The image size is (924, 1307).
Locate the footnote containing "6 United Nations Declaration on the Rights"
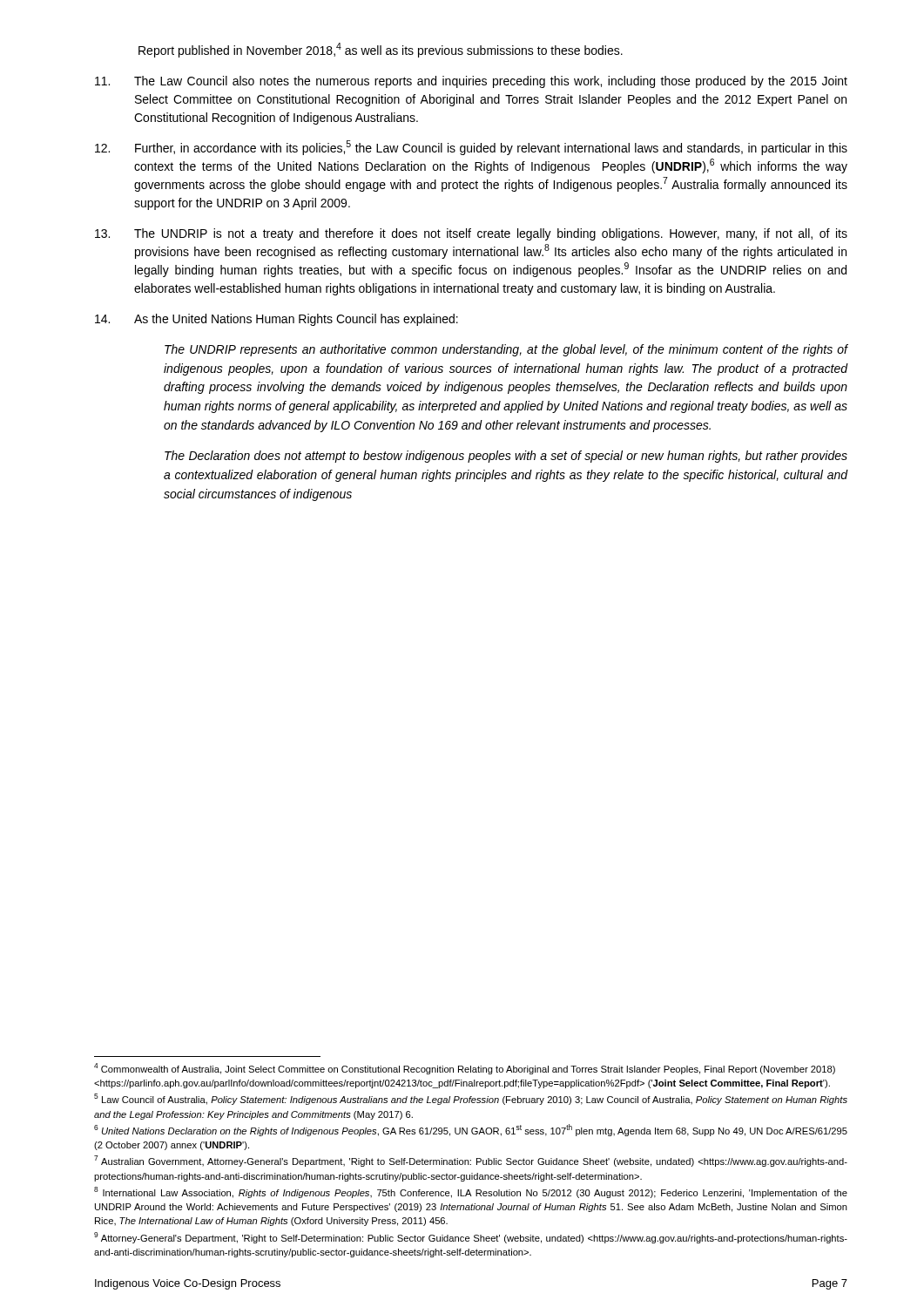point(471,1137)
